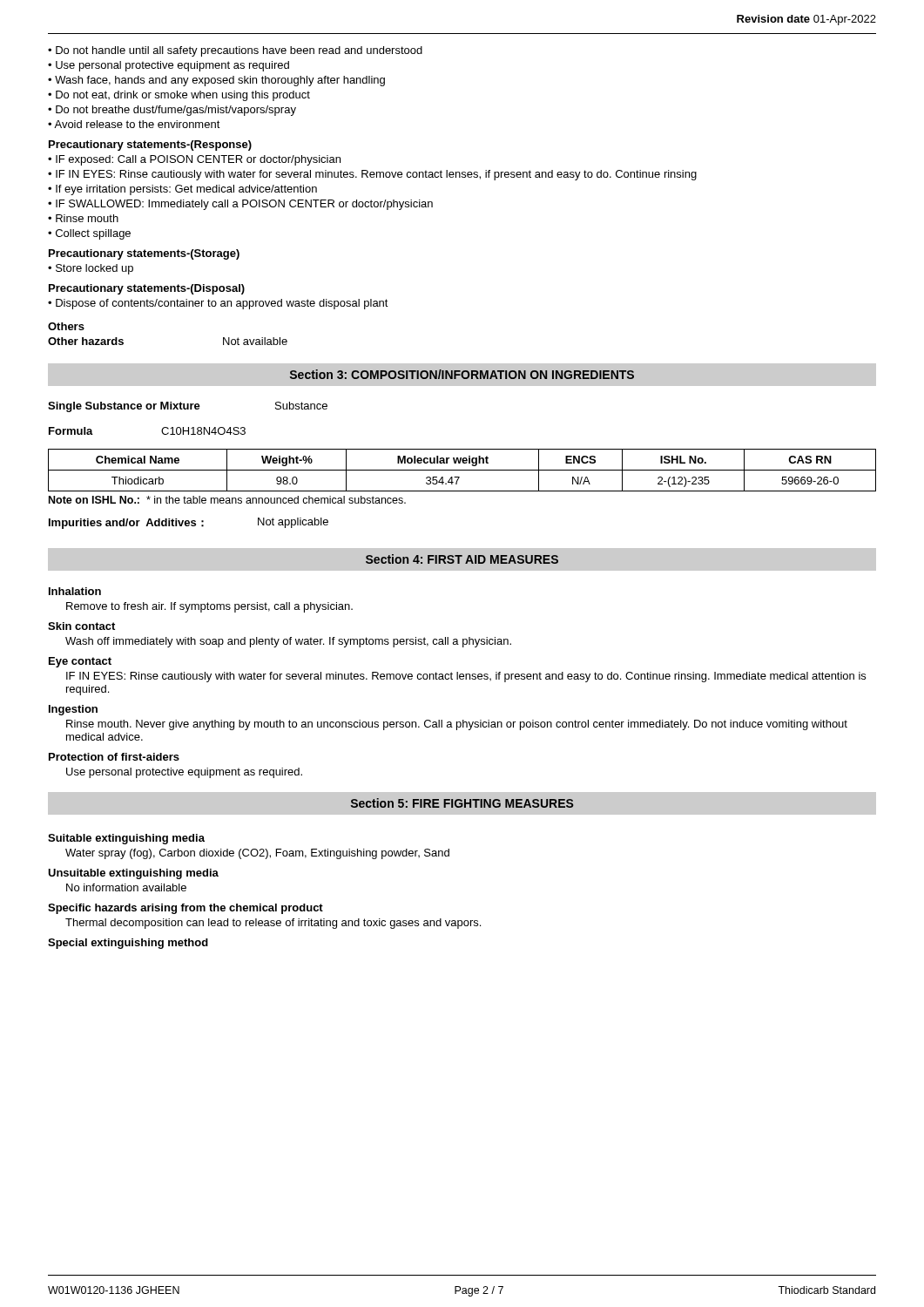This screenshot has width=924, height=1307.
Task: Find the list item that says "• Store locked up"
Action: [x=91, y=268]
